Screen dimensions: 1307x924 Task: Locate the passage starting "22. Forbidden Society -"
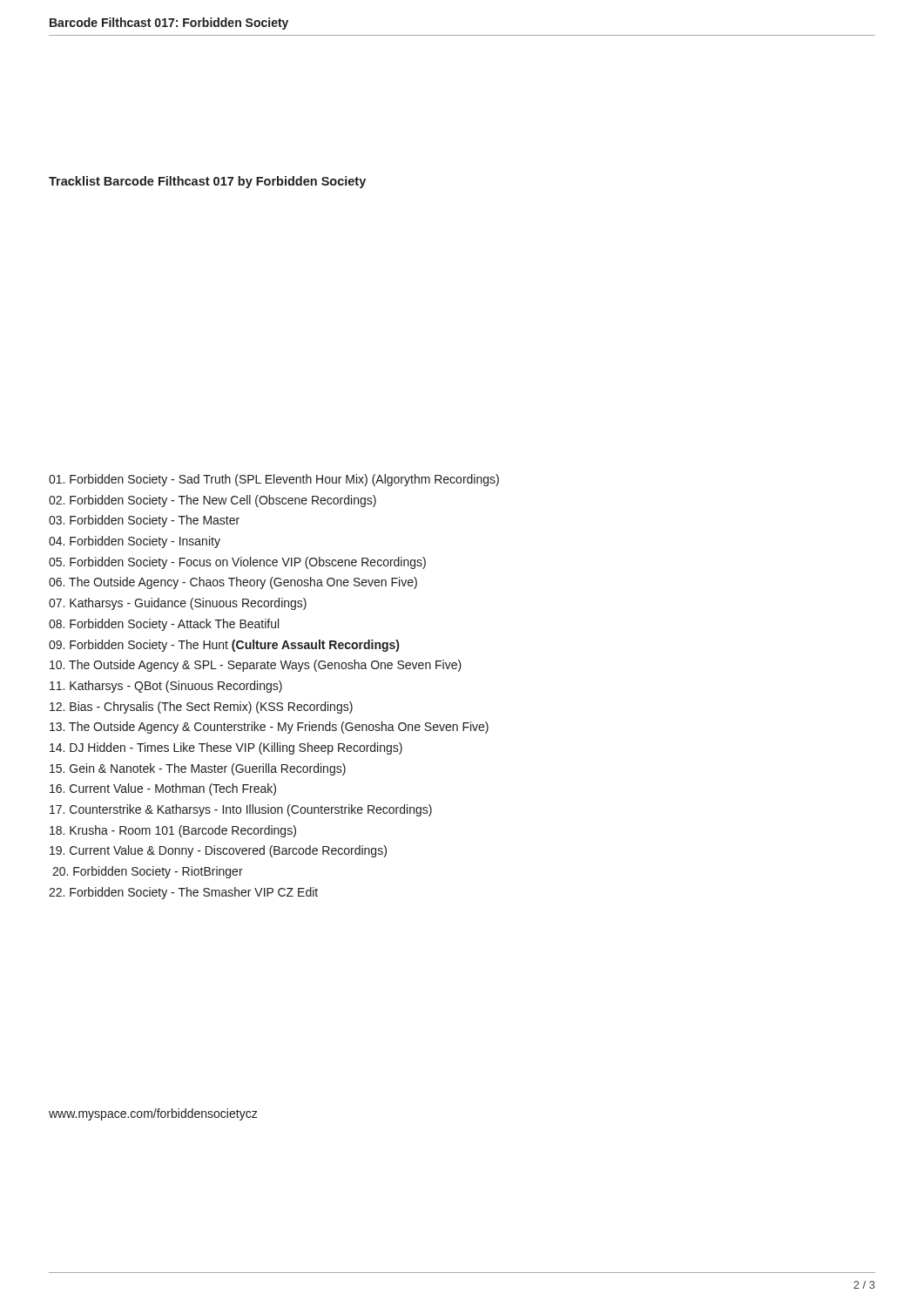[183, 892]
